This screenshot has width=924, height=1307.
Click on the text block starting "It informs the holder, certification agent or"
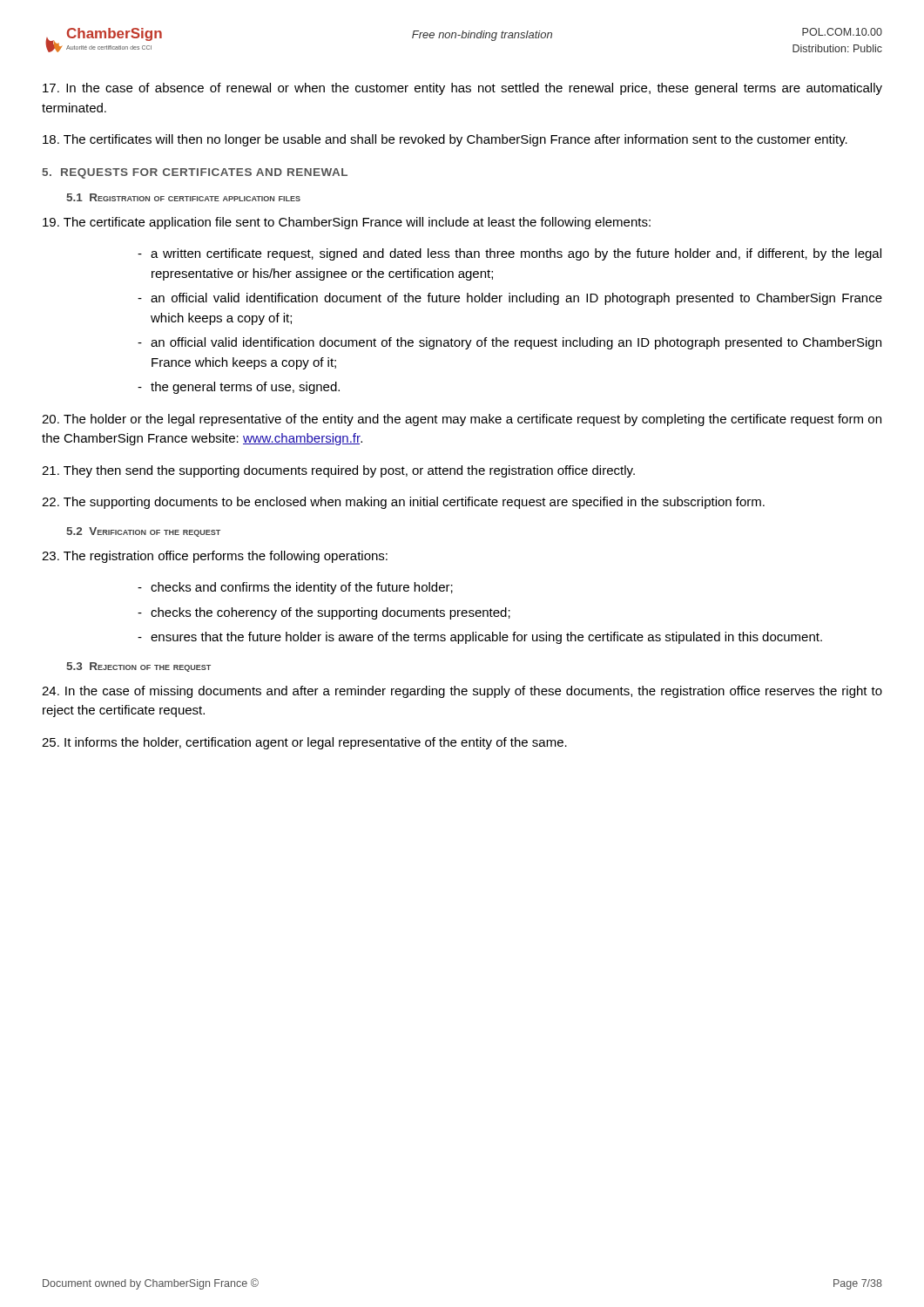tap(305, 742)
